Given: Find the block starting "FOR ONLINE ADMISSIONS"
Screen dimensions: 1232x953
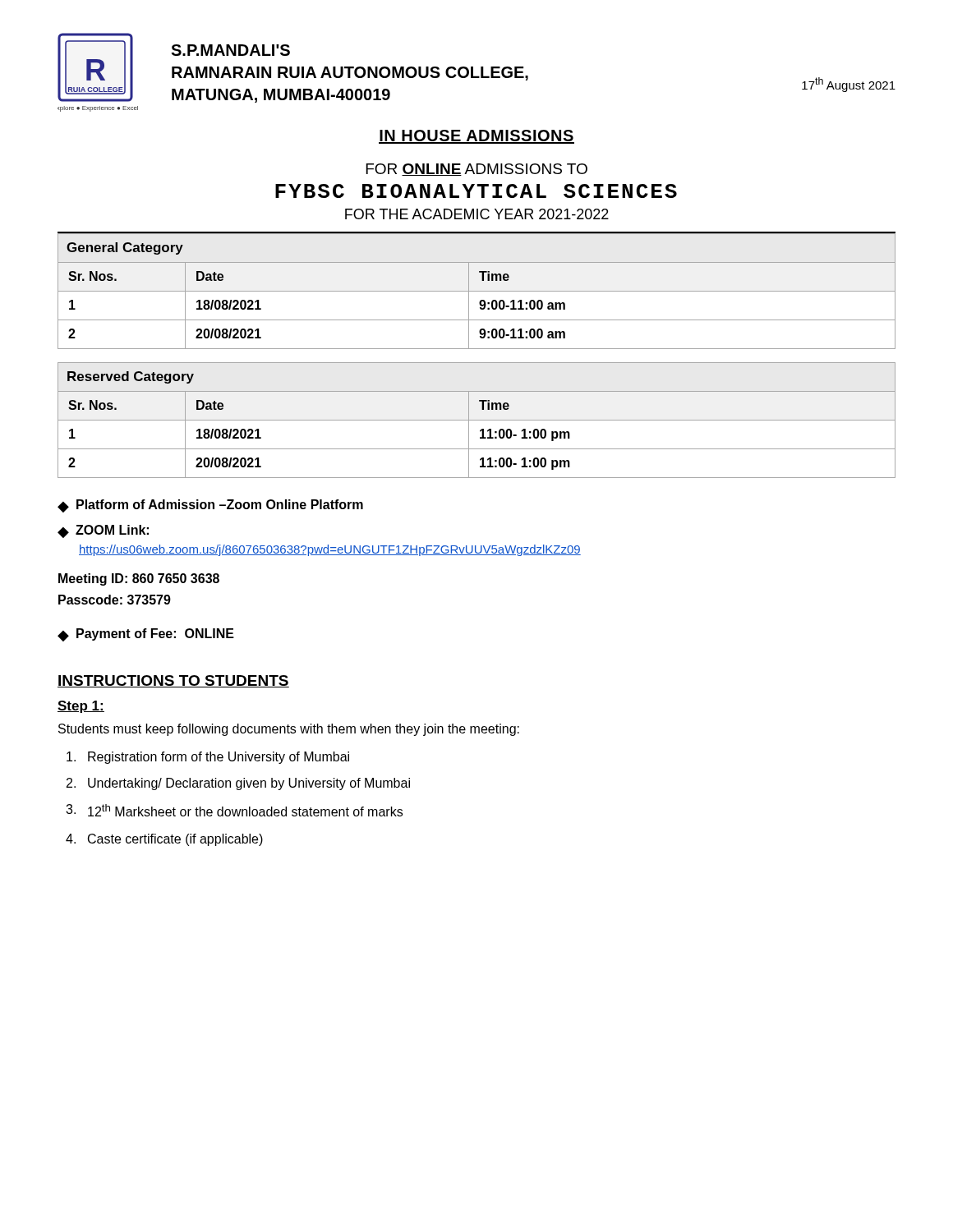Looking at the screenshot, I should 476,192.
